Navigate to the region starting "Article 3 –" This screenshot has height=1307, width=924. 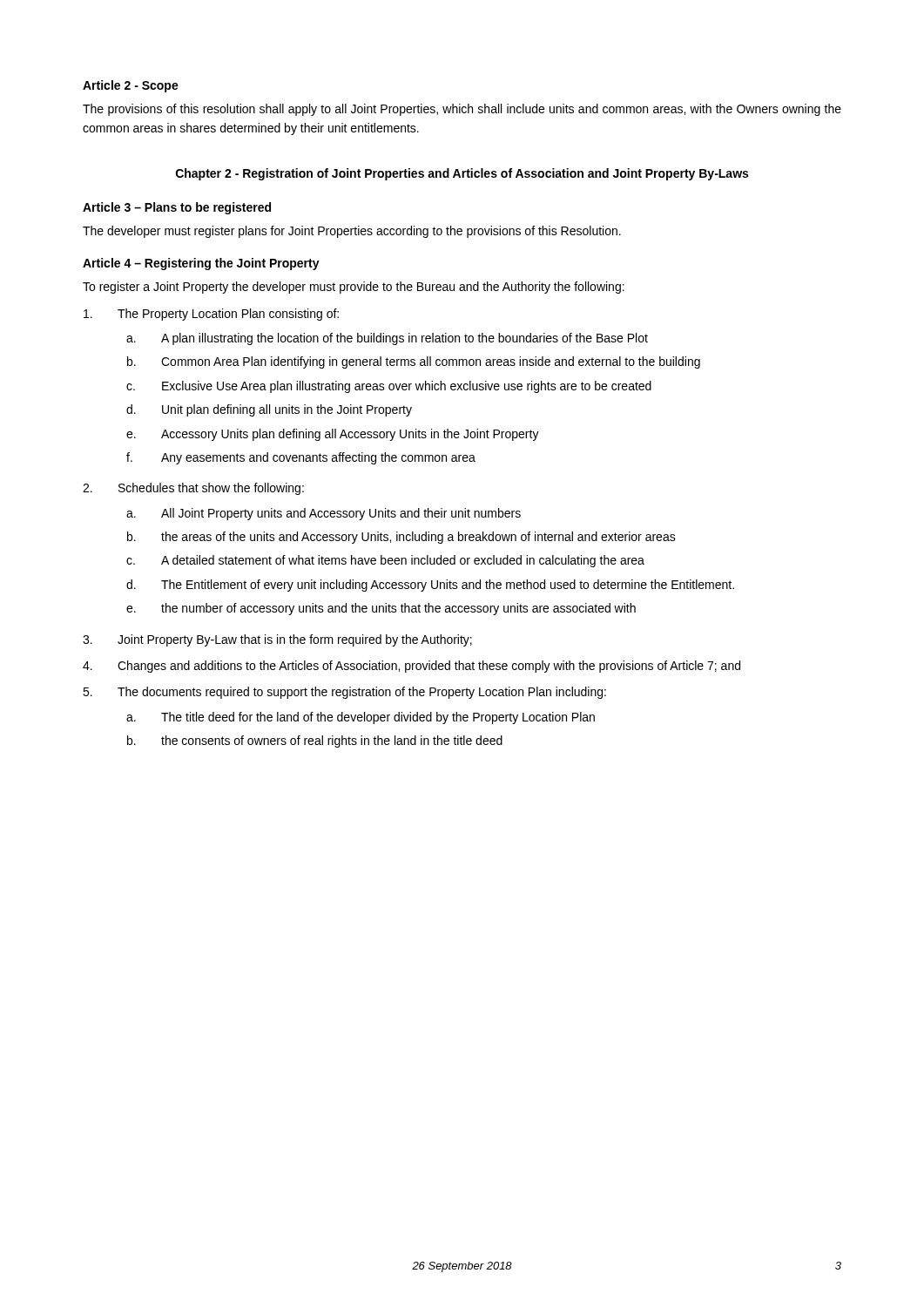pyautogui.click(x=177, y=207)
